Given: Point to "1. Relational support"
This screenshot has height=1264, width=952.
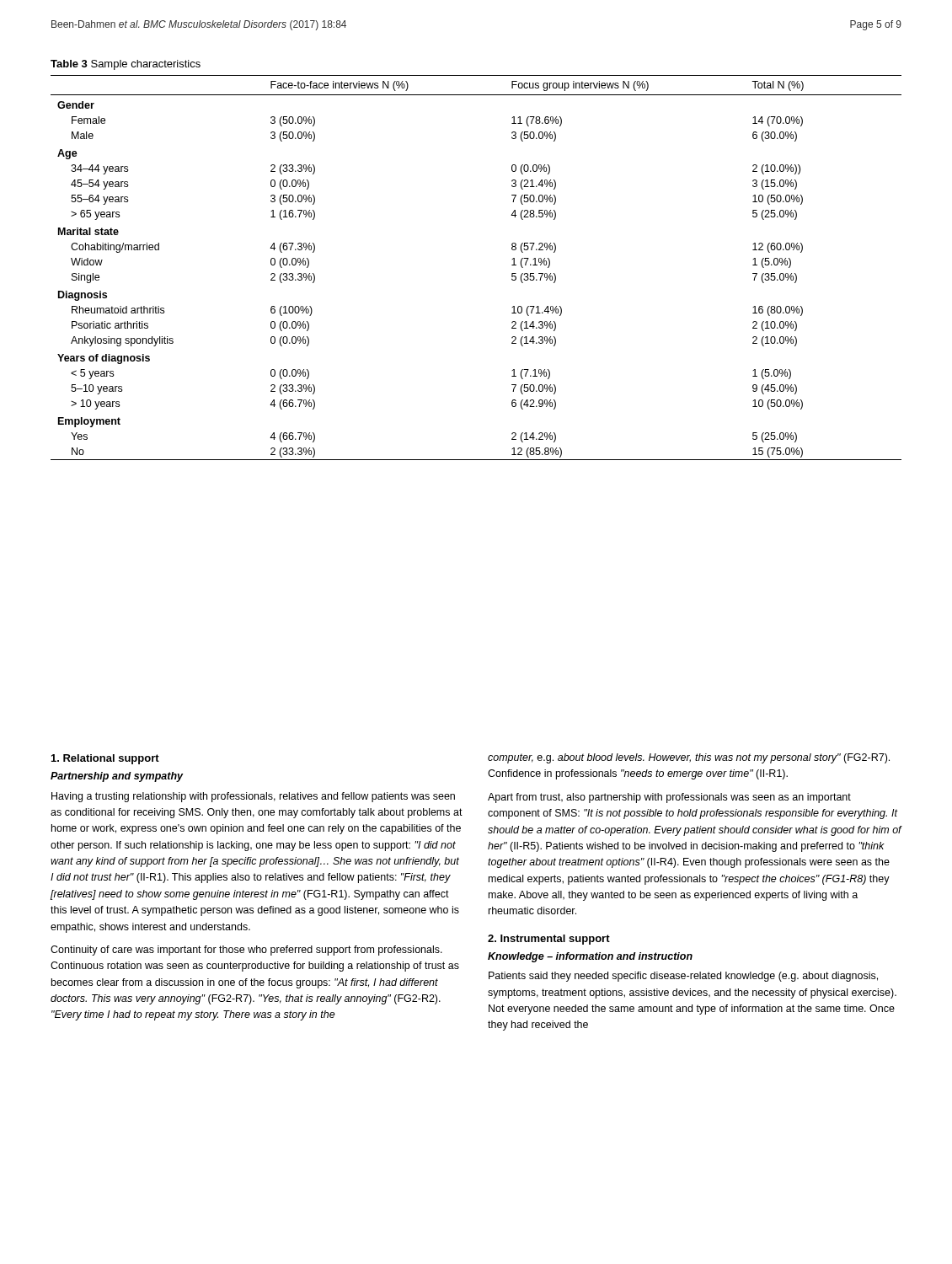Looking at the screenshot, I should tap(105, 758).
